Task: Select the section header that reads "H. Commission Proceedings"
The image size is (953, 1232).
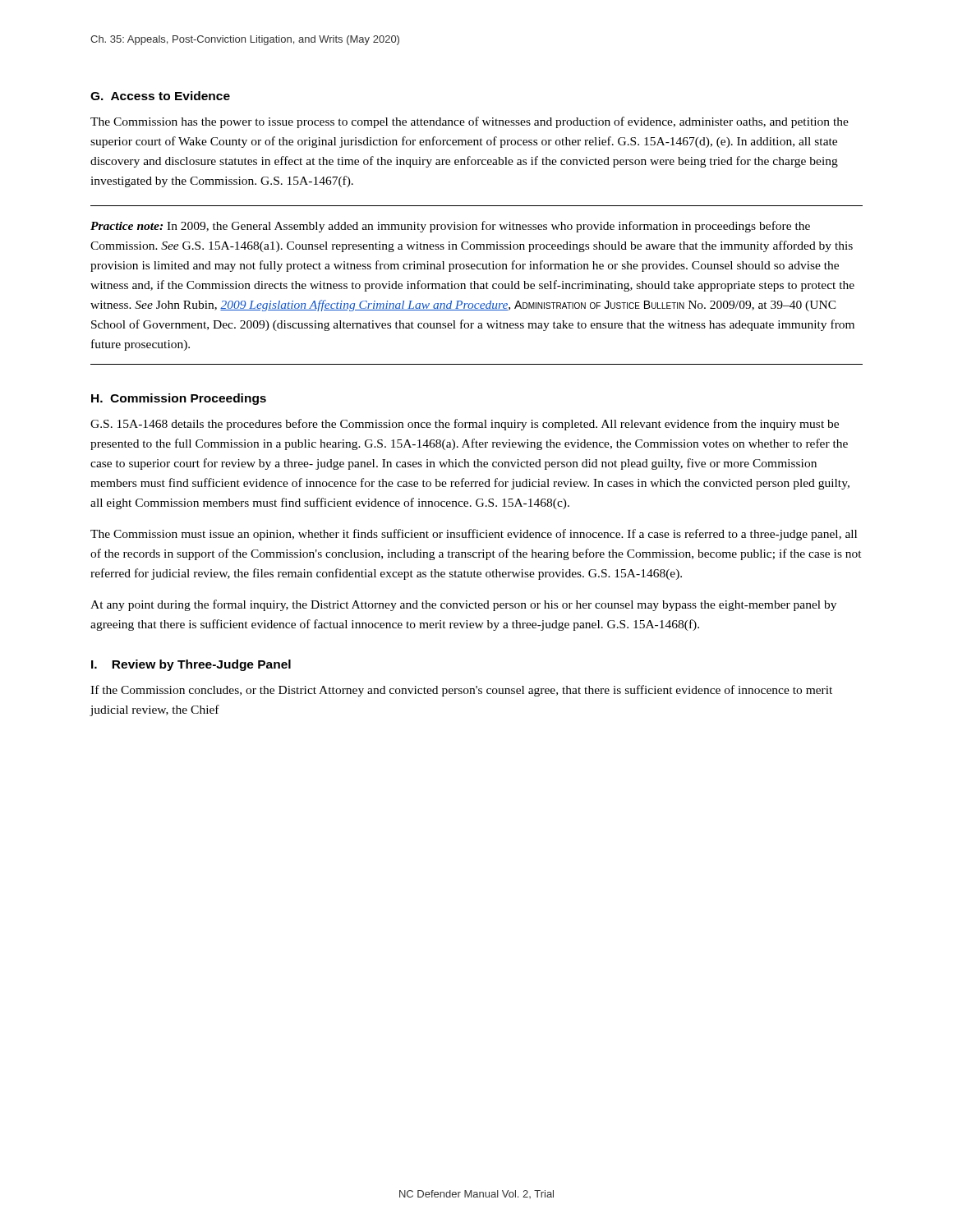Action: click(178, 398)
